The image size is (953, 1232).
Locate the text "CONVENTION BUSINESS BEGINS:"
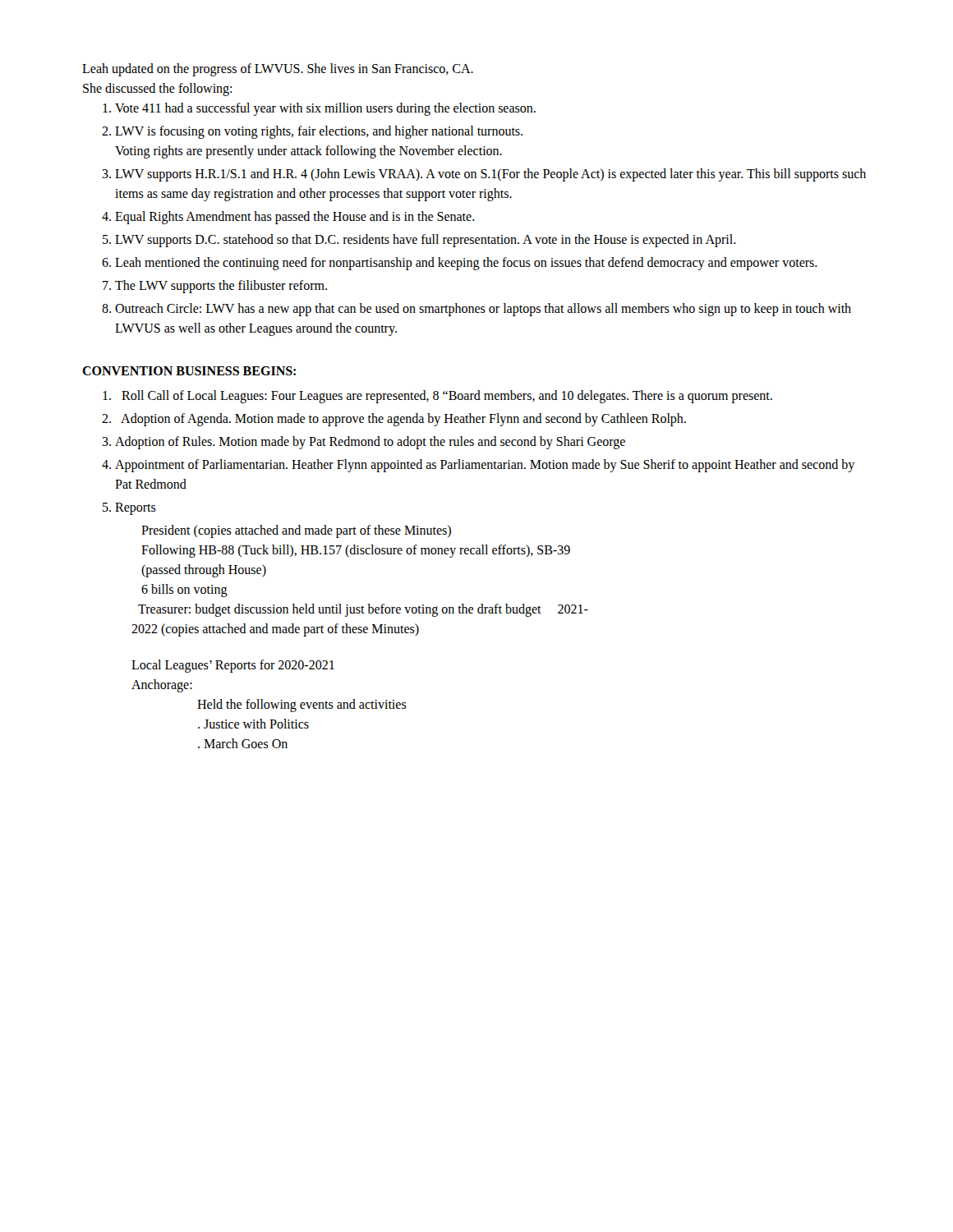pyautogui.click(x=190, y=371)
